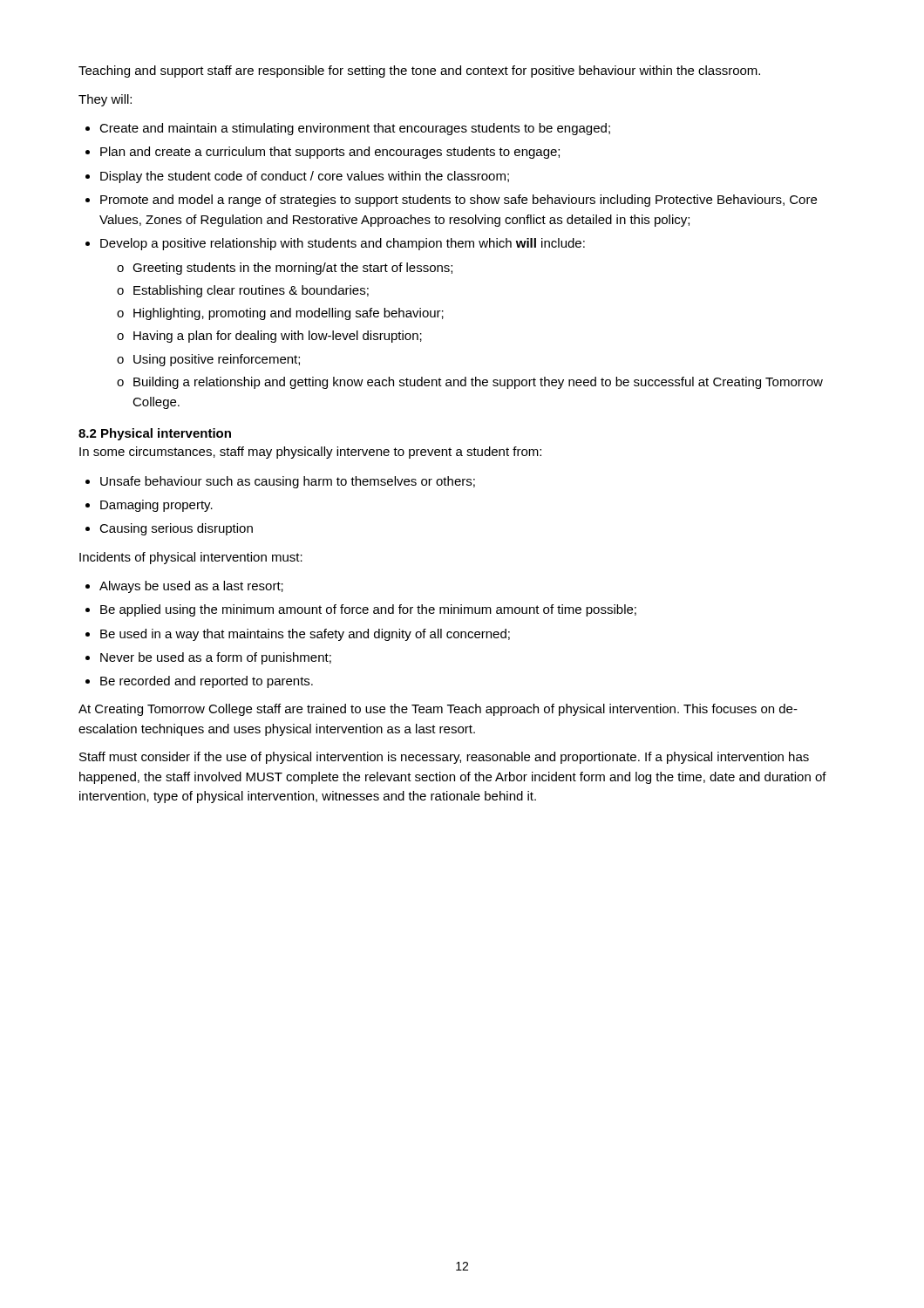The height and width of the screenshot is (1308, 924).
Task: Find the region starting "Be applied using the minimum"
Action: (x=368, y=609)
